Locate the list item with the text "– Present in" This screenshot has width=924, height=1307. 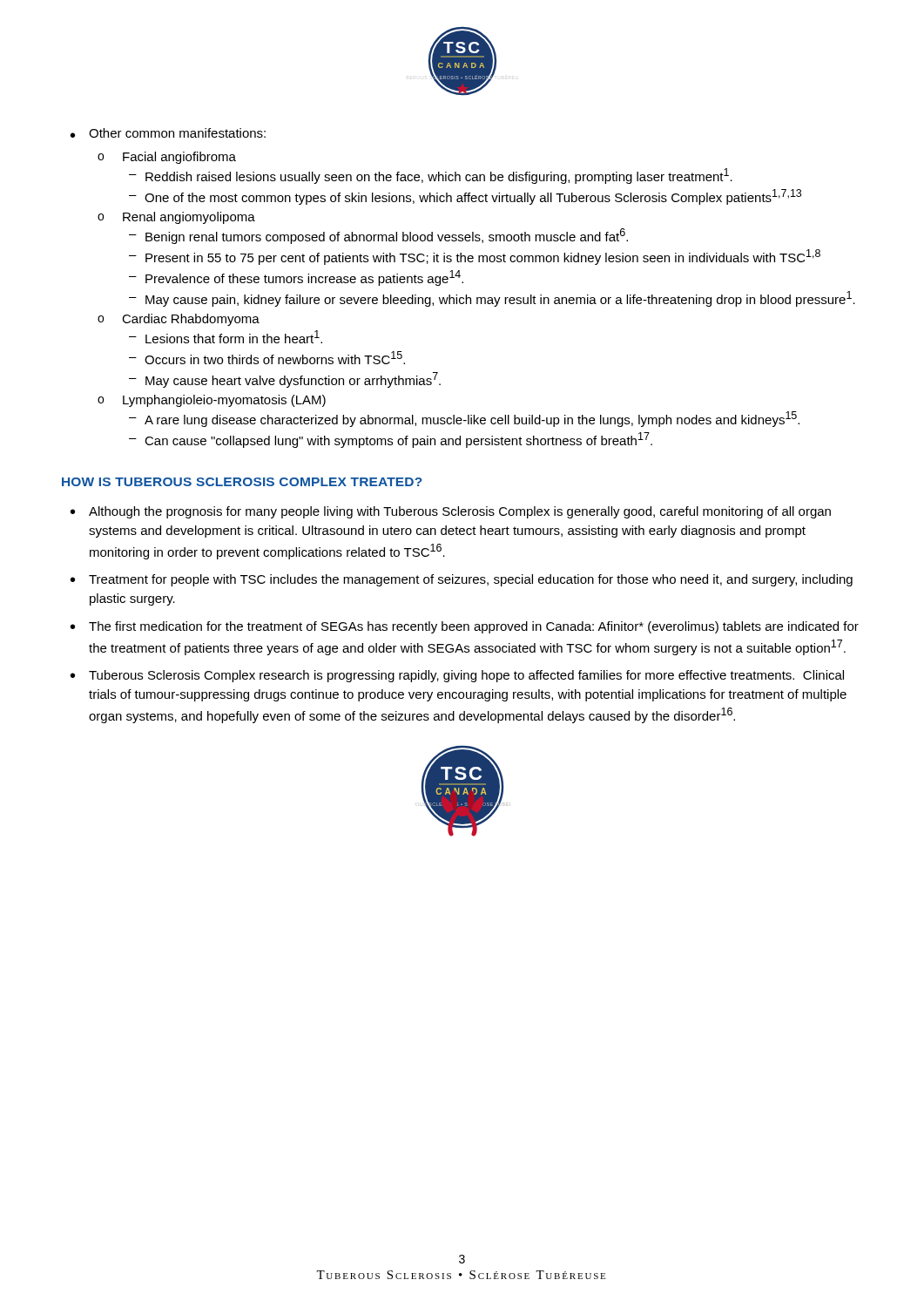[475, 257]
